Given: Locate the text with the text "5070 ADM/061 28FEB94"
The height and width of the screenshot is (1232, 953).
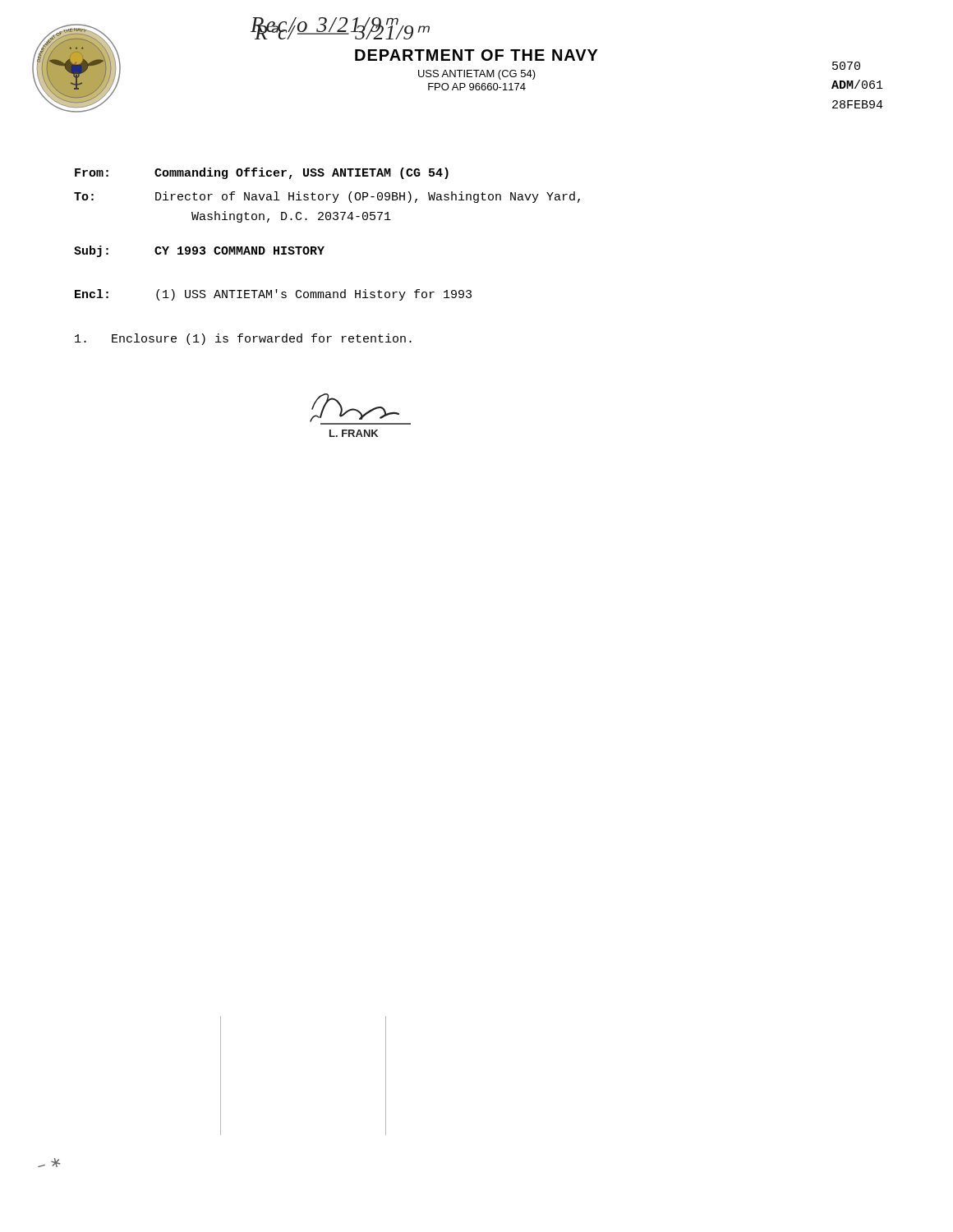Looking at the screenshot, I should coord(857,86).
